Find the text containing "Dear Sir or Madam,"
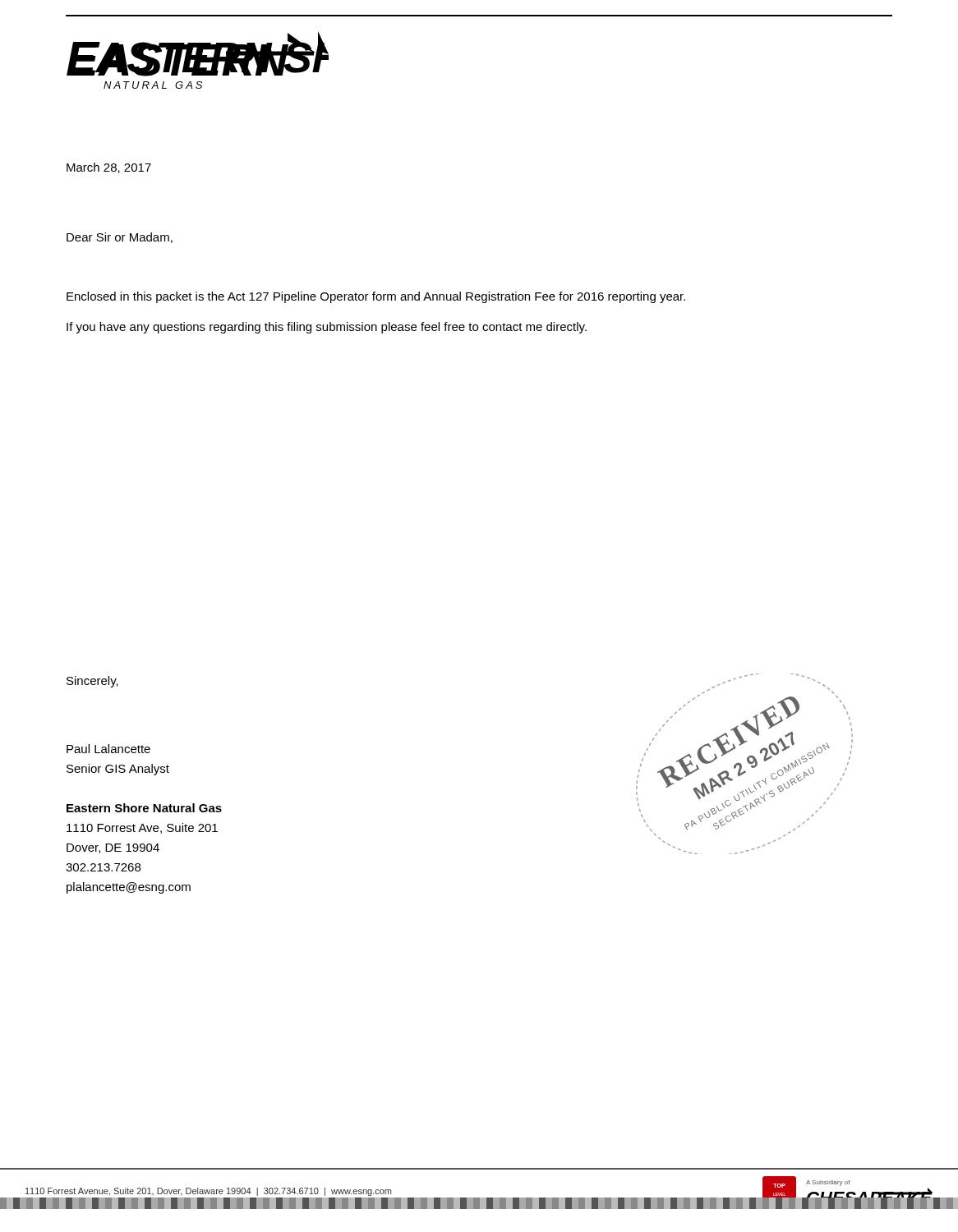 120,237
